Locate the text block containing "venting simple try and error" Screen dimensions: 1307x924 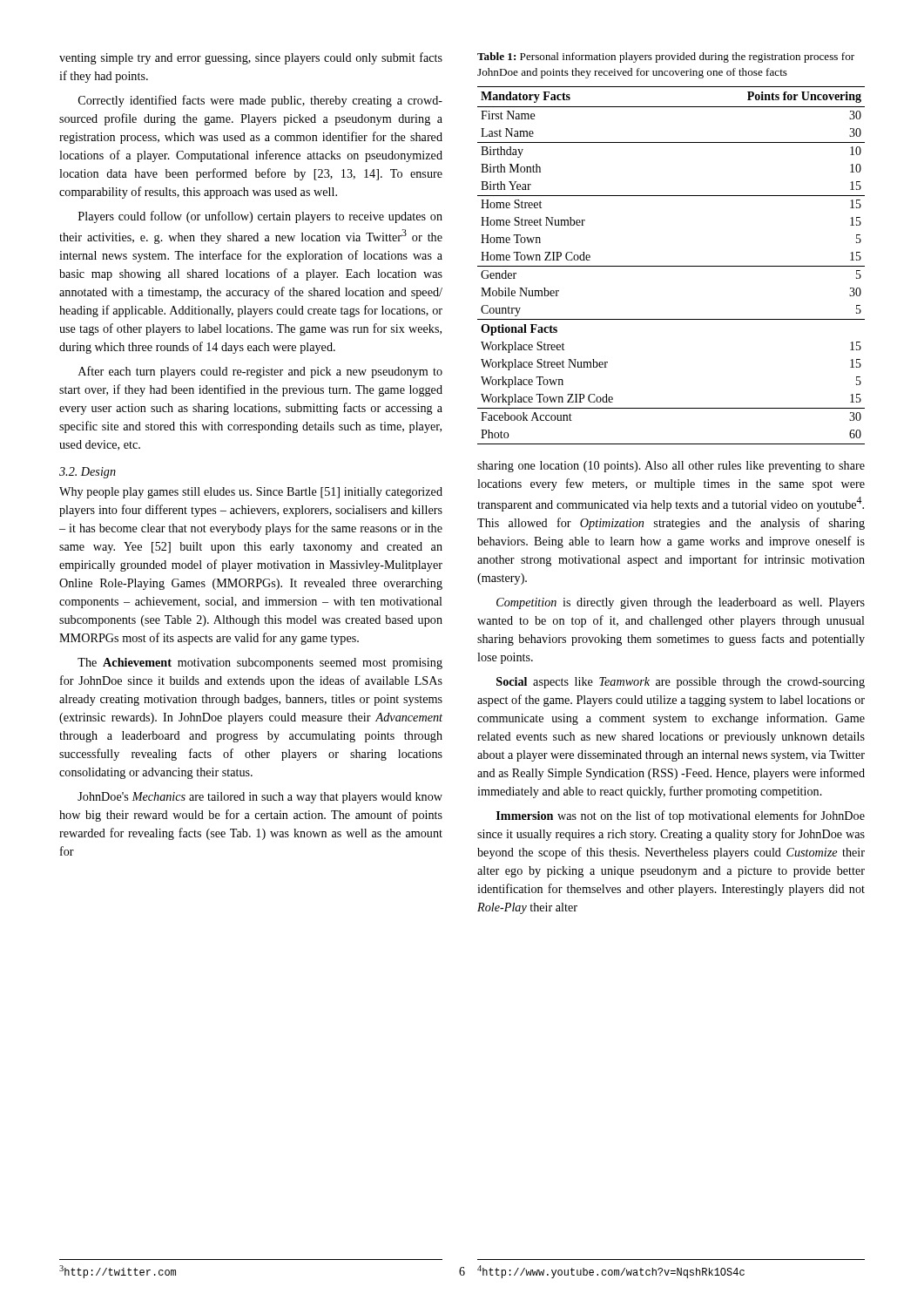coord(251,251)
